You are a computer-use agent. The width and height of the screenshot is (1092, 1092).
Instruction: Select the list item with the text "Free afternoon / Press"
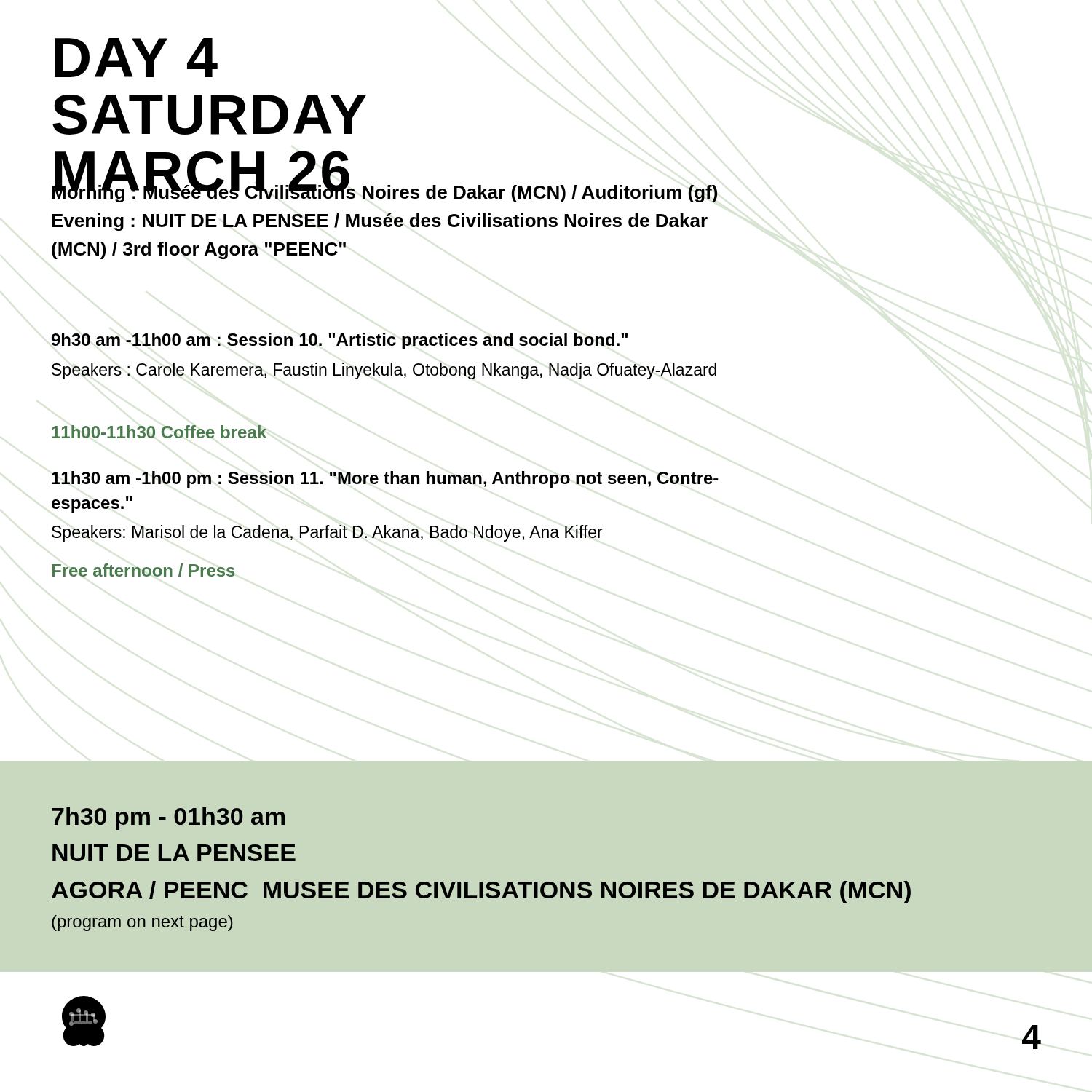click(x=143, y=571)
